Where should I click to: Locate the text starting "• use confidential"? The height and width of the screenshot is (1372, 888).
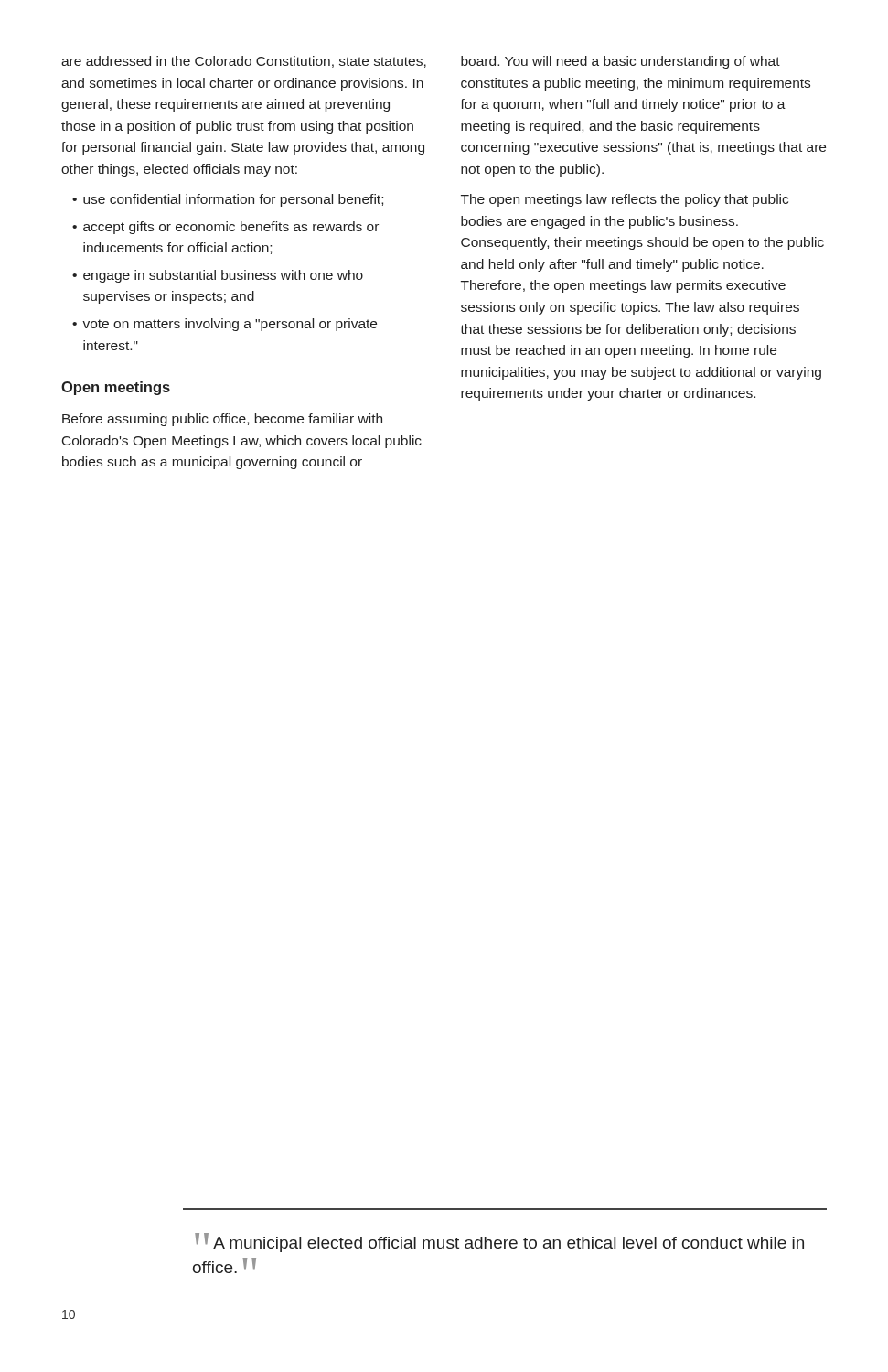(228, 199)
